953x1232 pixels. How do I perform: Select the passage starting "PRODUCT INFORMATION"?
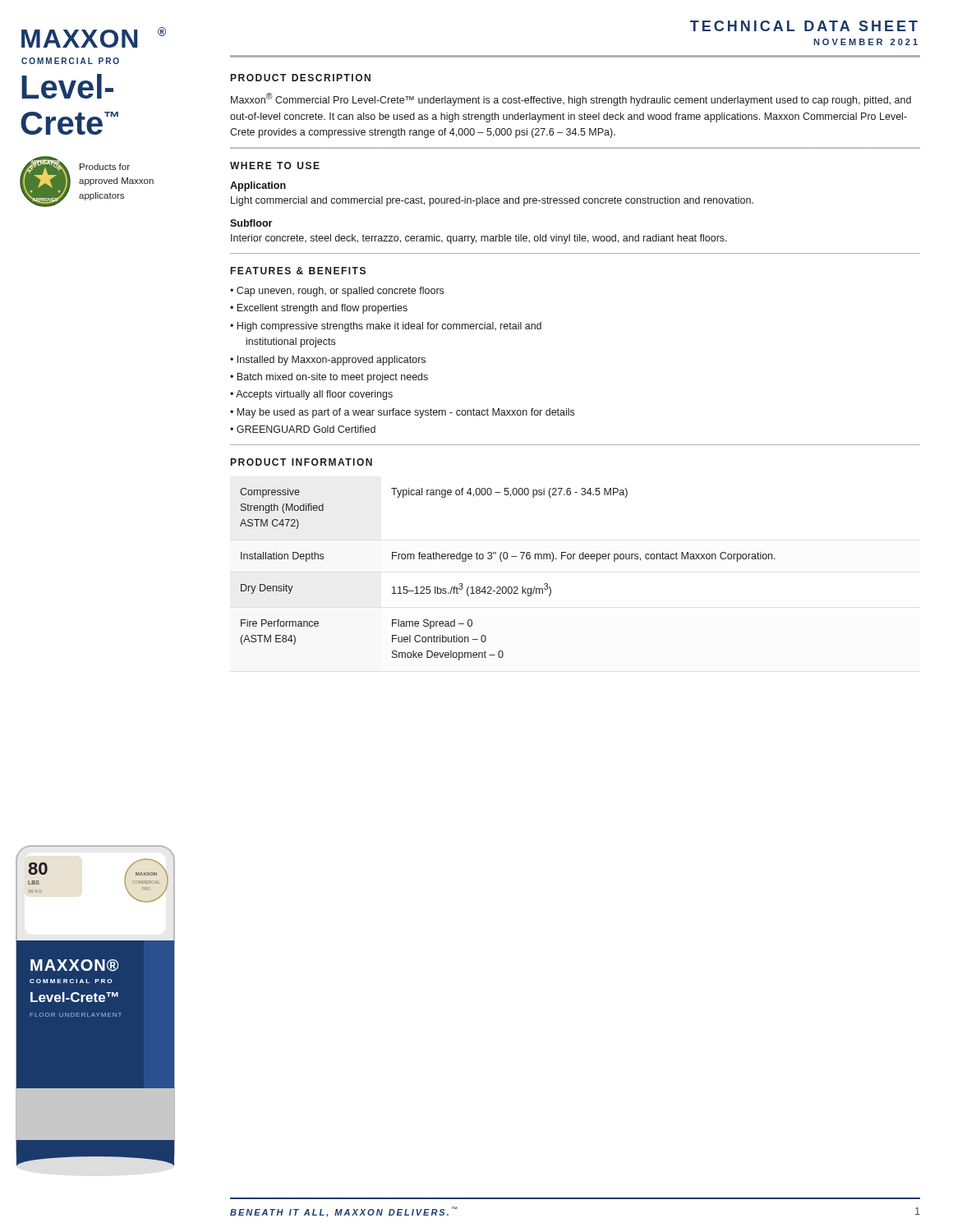(x=302, y=463)
